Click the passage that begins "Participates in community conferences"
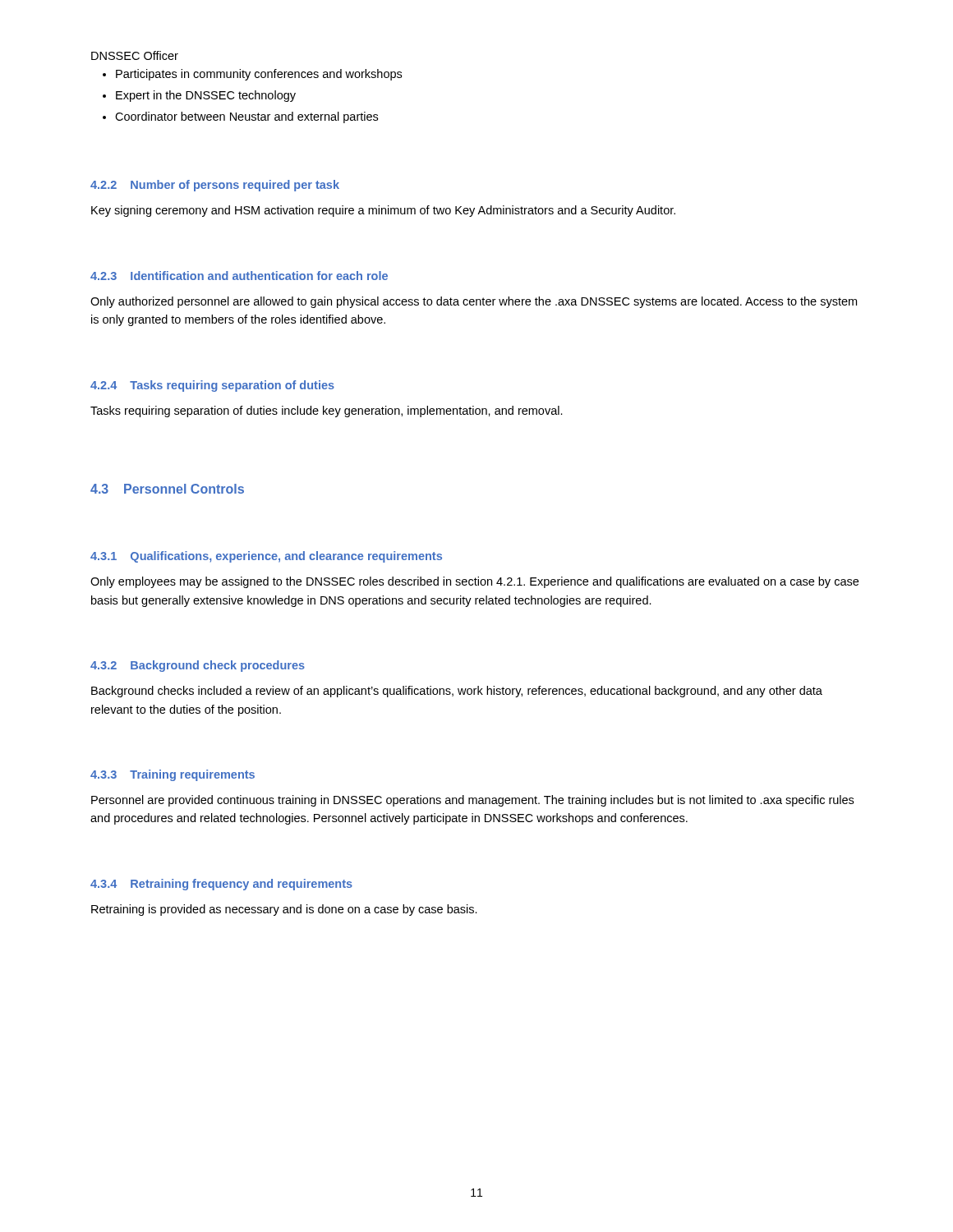953x1232 pixels. tap(252, 75)
